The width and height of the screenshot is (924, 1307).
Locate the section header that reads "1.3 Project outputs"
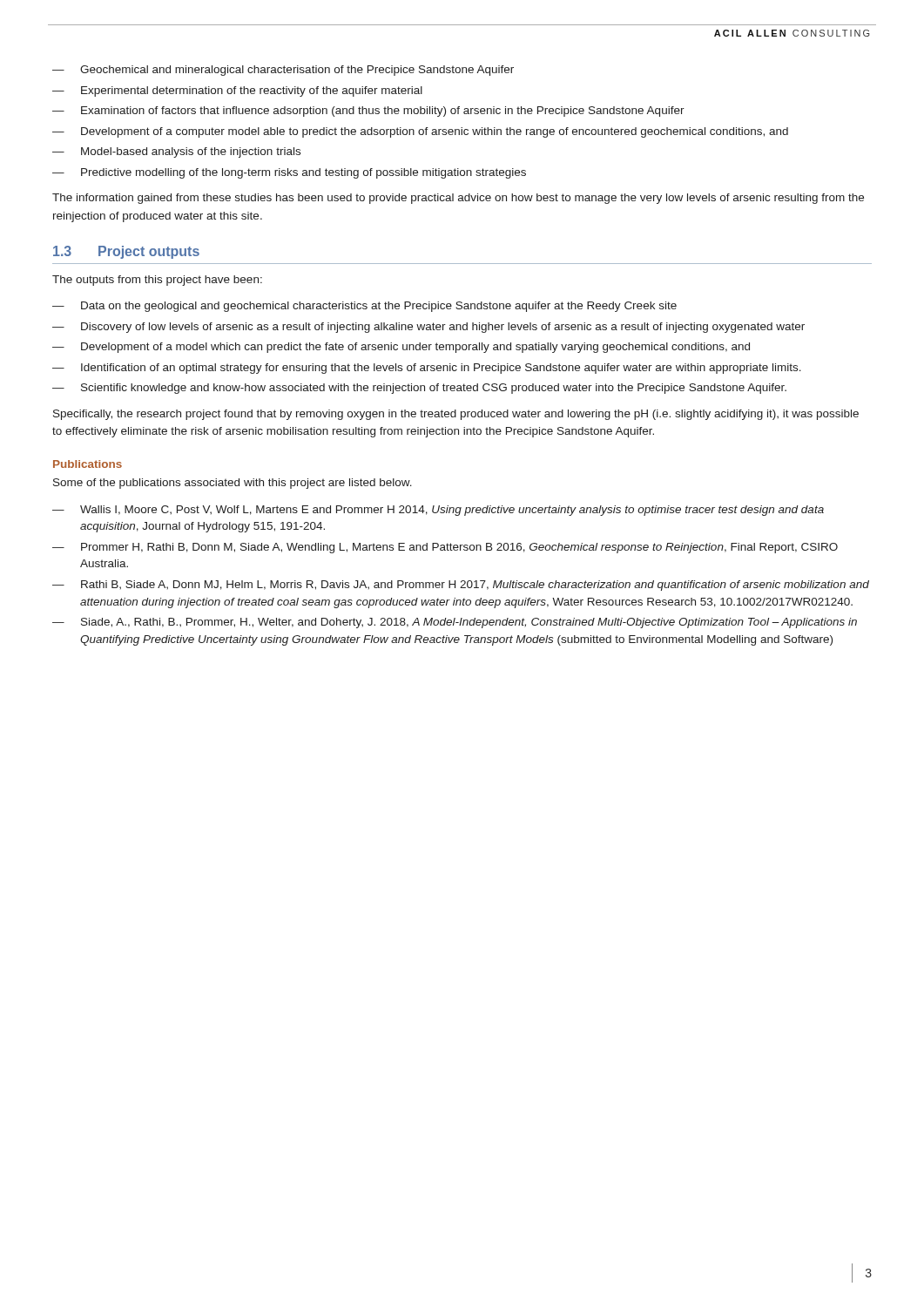[x=126, y=252]
